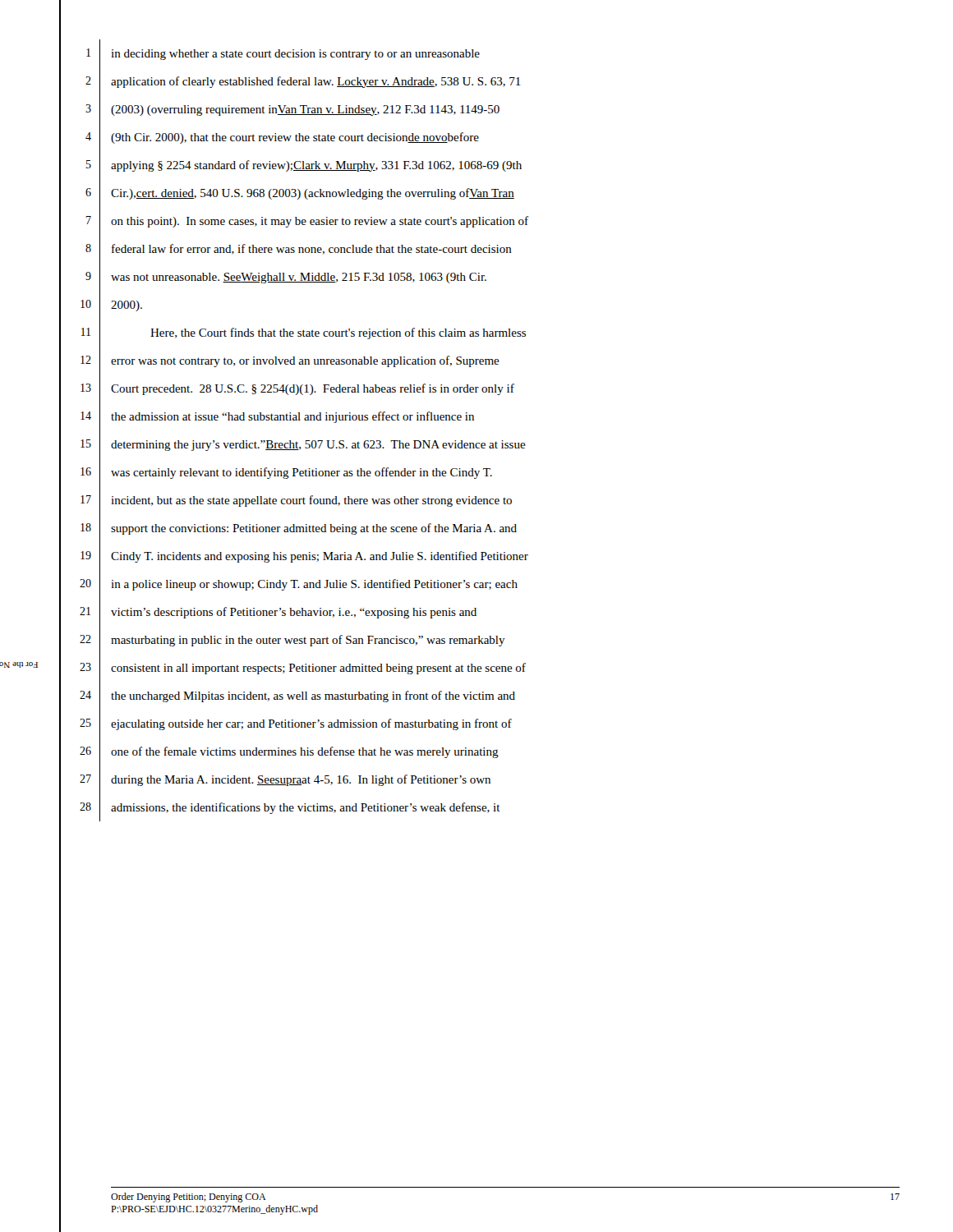The height and width of the screenshot is (1232, 953).
Task: Click on the text block with the text "Here, the Court finds that"
Action: (x=505, y=570)
